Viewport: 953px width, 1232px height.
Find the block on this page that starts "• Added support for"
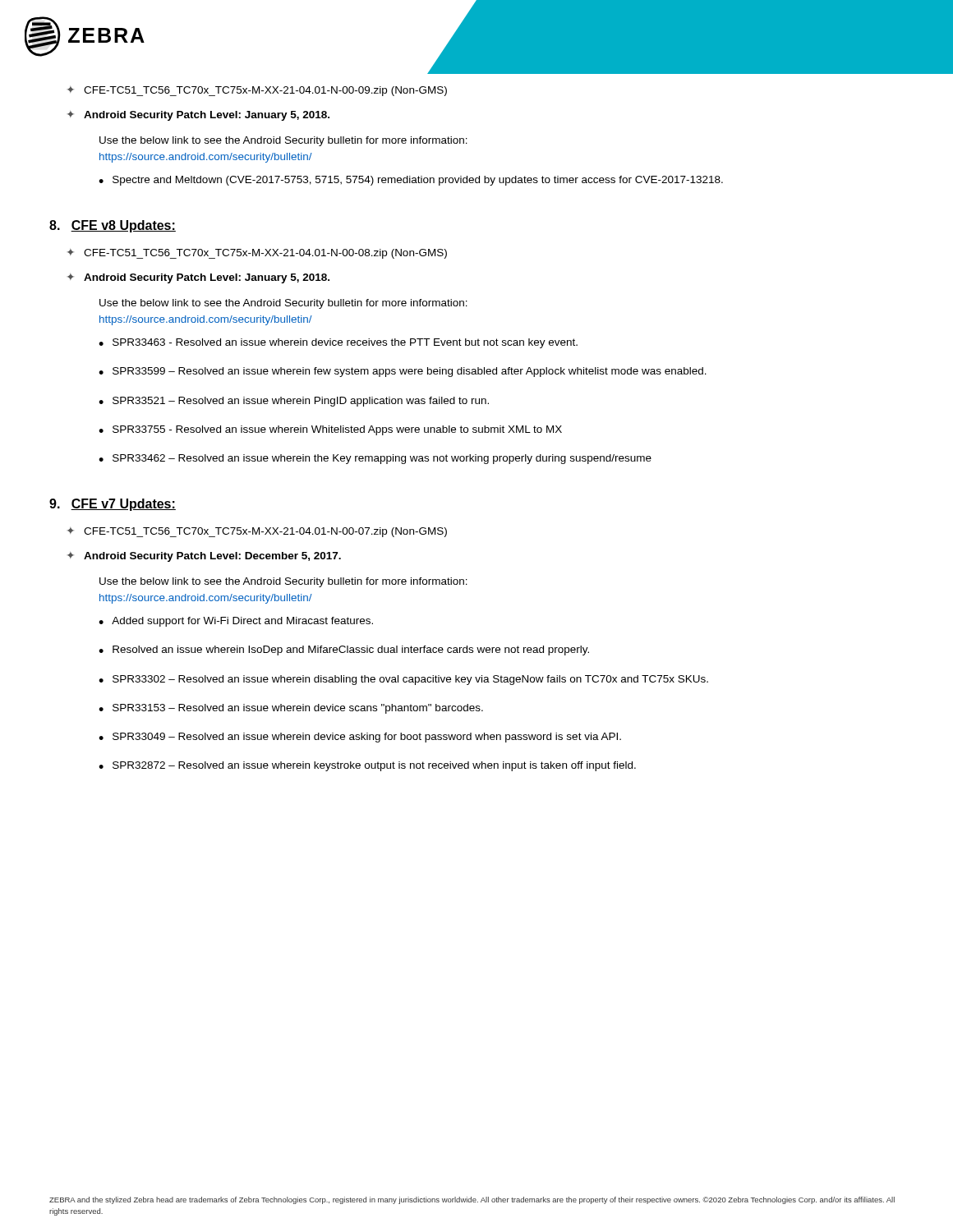(236, 622)
